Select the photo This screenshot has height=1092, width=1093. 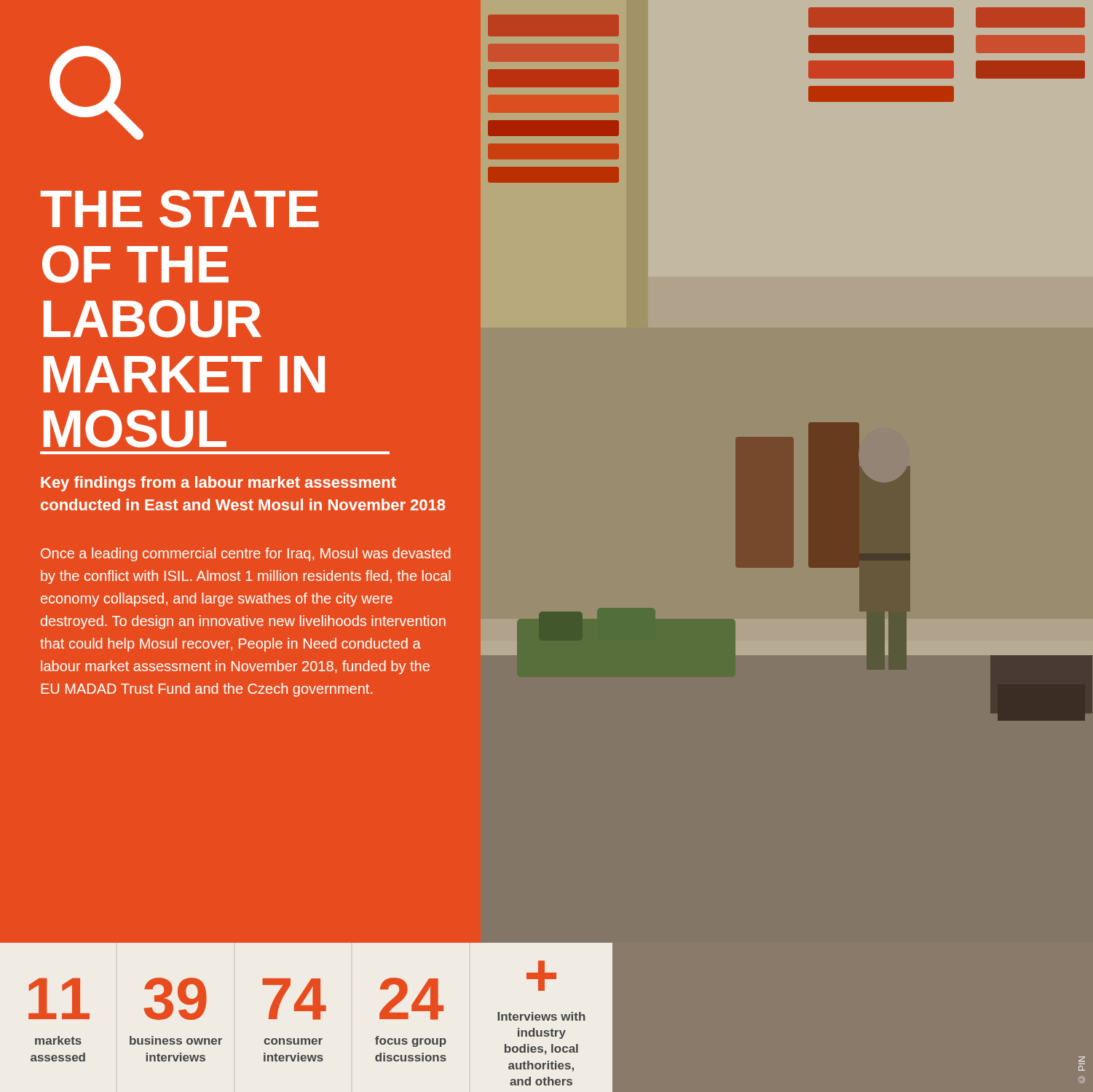(x=787, y=546)
